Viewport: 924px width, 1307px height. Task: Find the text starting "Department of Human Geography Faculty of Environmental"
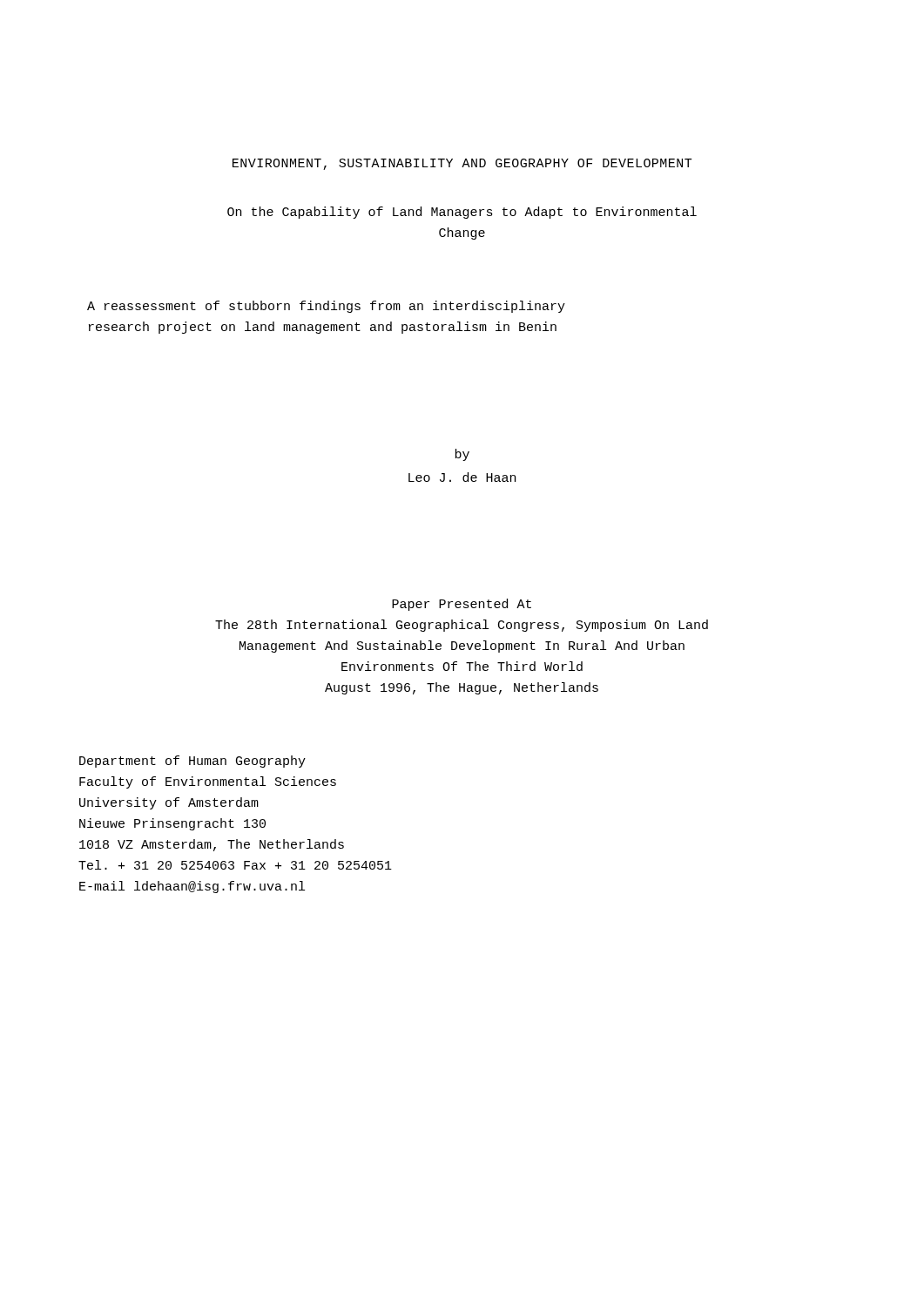pyautogui.click(x=235, y=825)
